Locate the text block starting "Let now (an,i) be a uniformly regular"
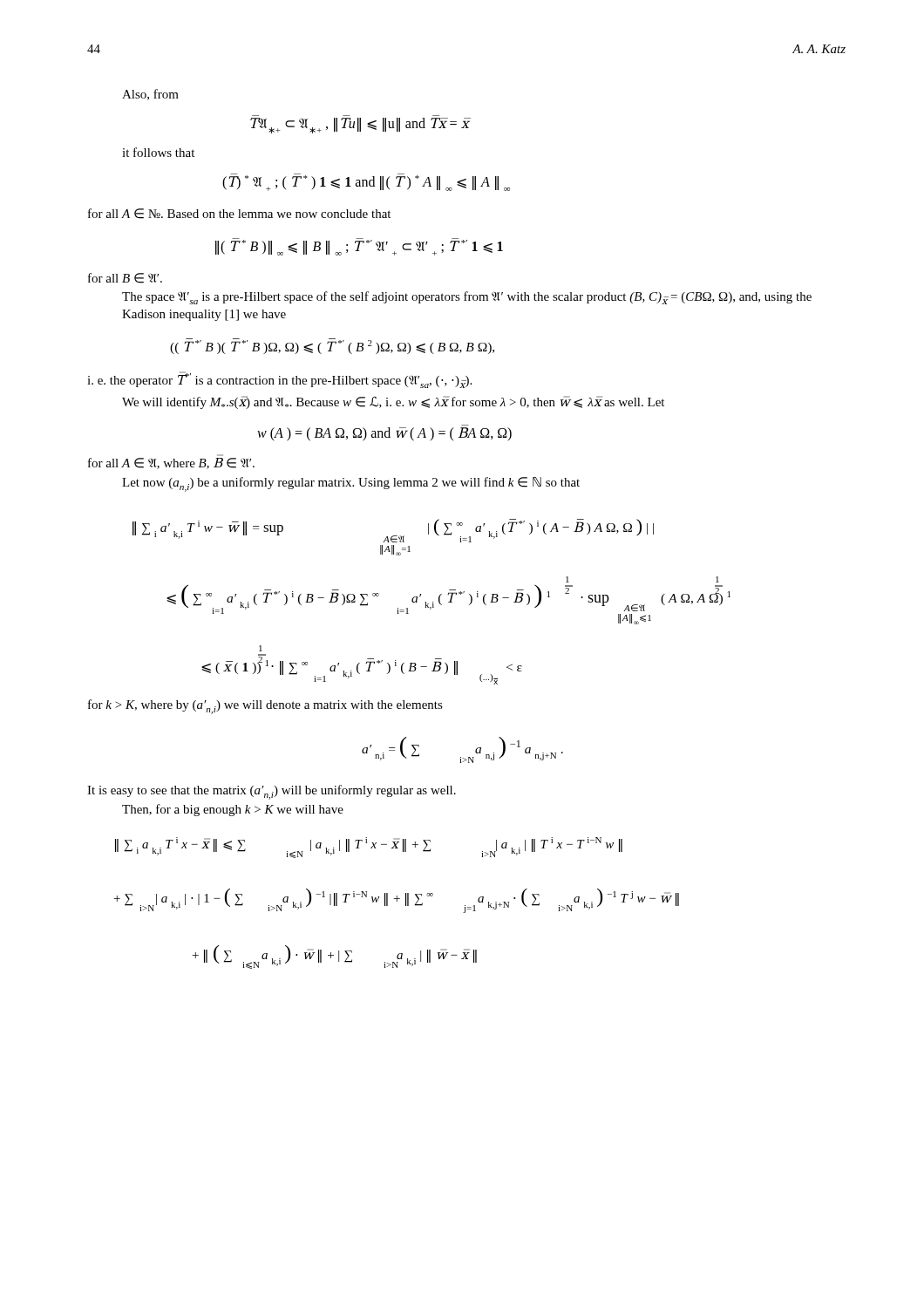 coord(351,484)
